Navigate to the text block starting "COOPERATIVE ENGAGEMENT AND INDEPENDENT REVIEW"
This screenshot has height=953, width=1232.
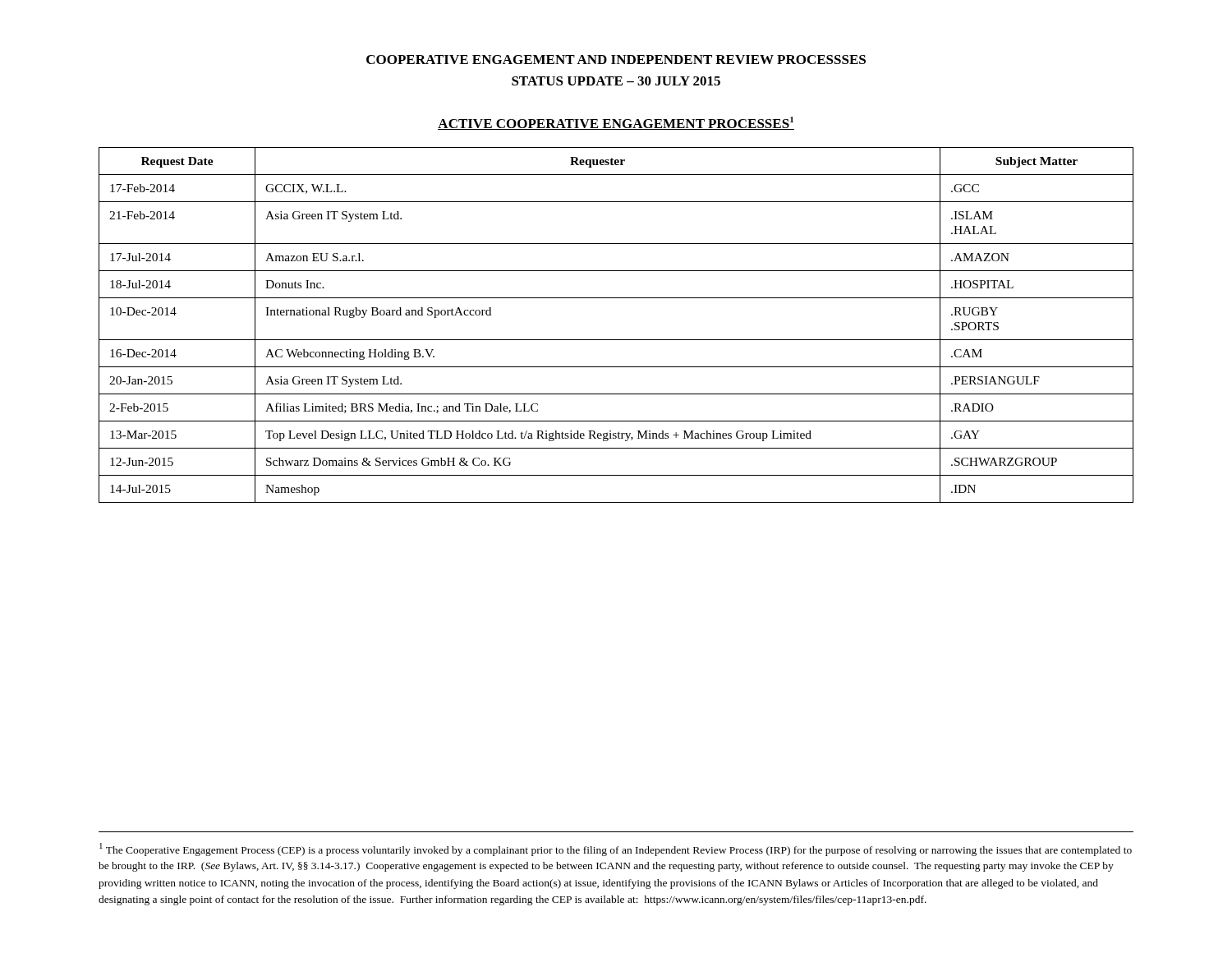616,70
